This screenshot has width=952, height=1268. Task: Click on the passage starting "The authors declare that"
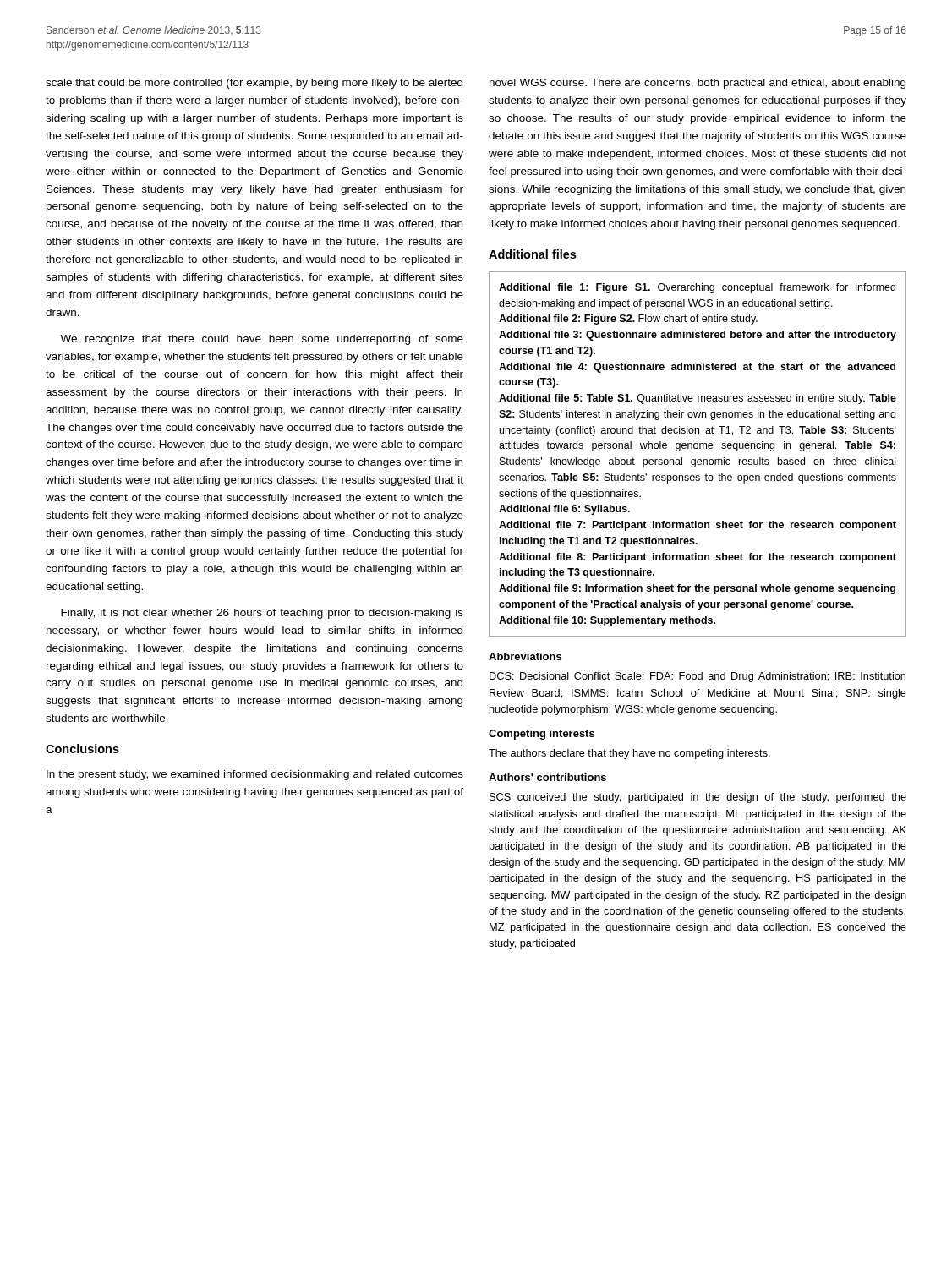click(x=630, y=753)
